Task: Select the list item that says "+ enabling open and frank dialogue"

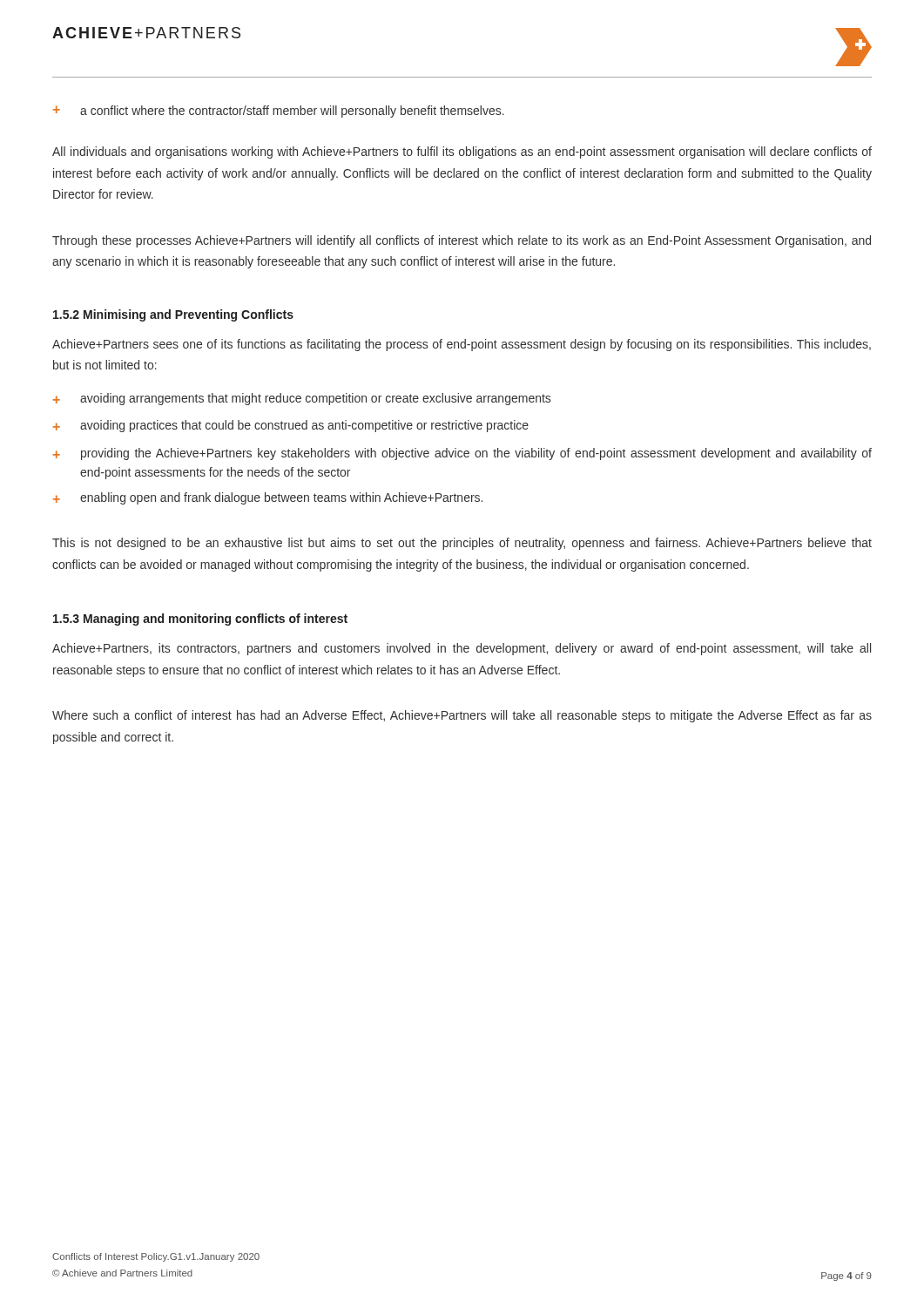Action: tap(462, 499)
